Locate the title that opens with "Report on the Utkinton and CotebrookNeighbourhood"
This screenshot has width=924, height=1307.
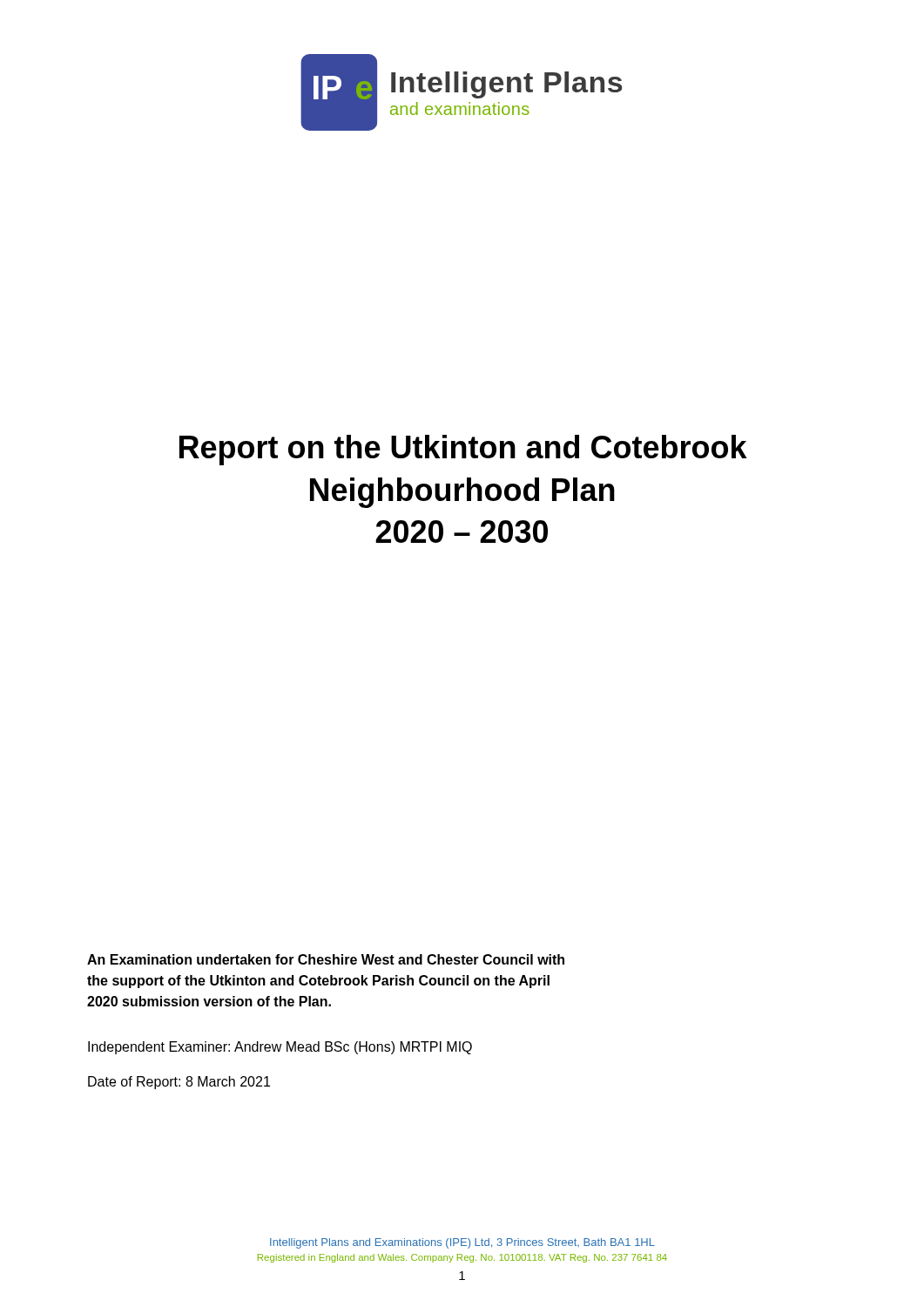click(x=462, y=491)
